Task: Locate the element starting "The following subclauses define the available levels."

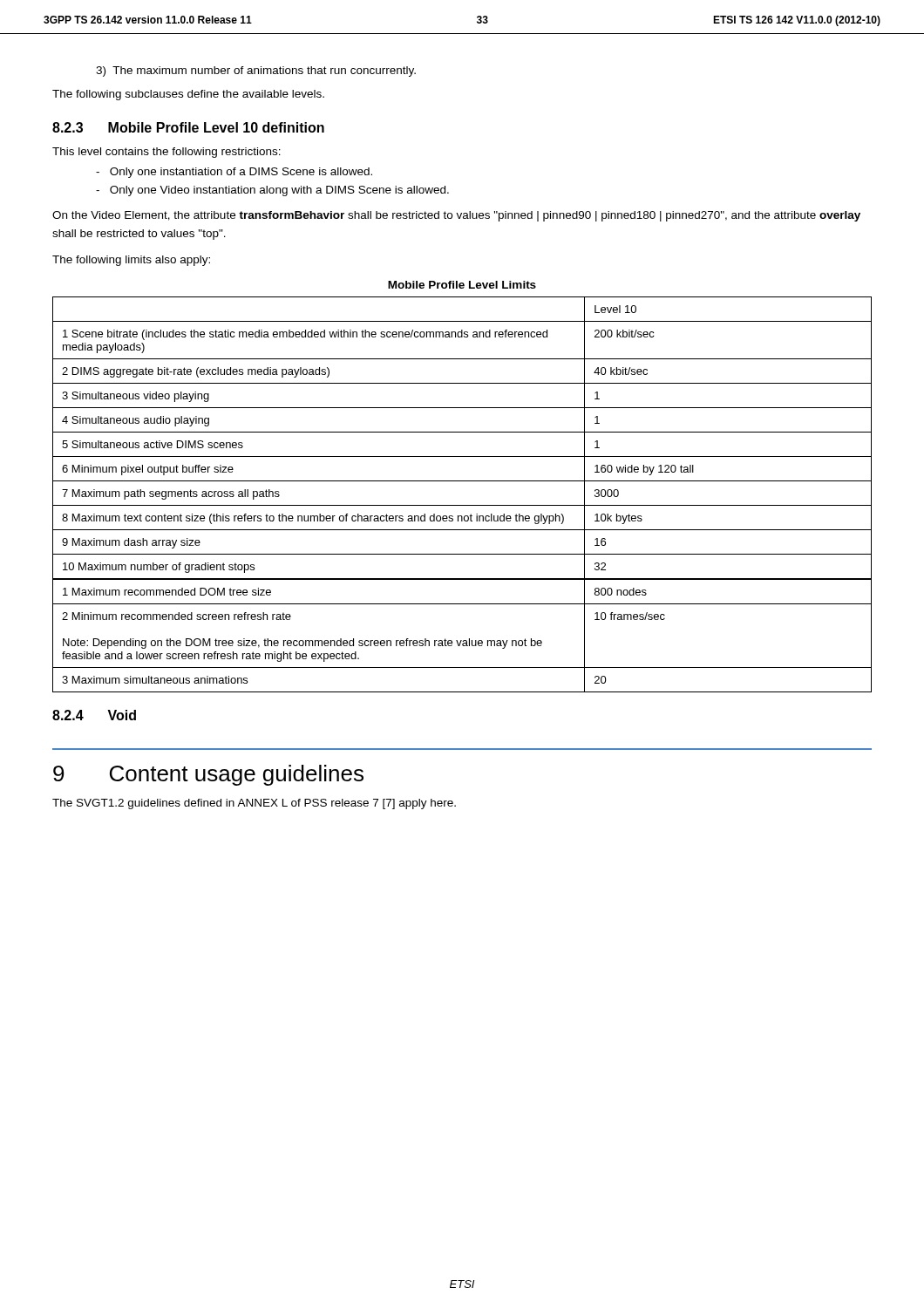Action: 188,95
